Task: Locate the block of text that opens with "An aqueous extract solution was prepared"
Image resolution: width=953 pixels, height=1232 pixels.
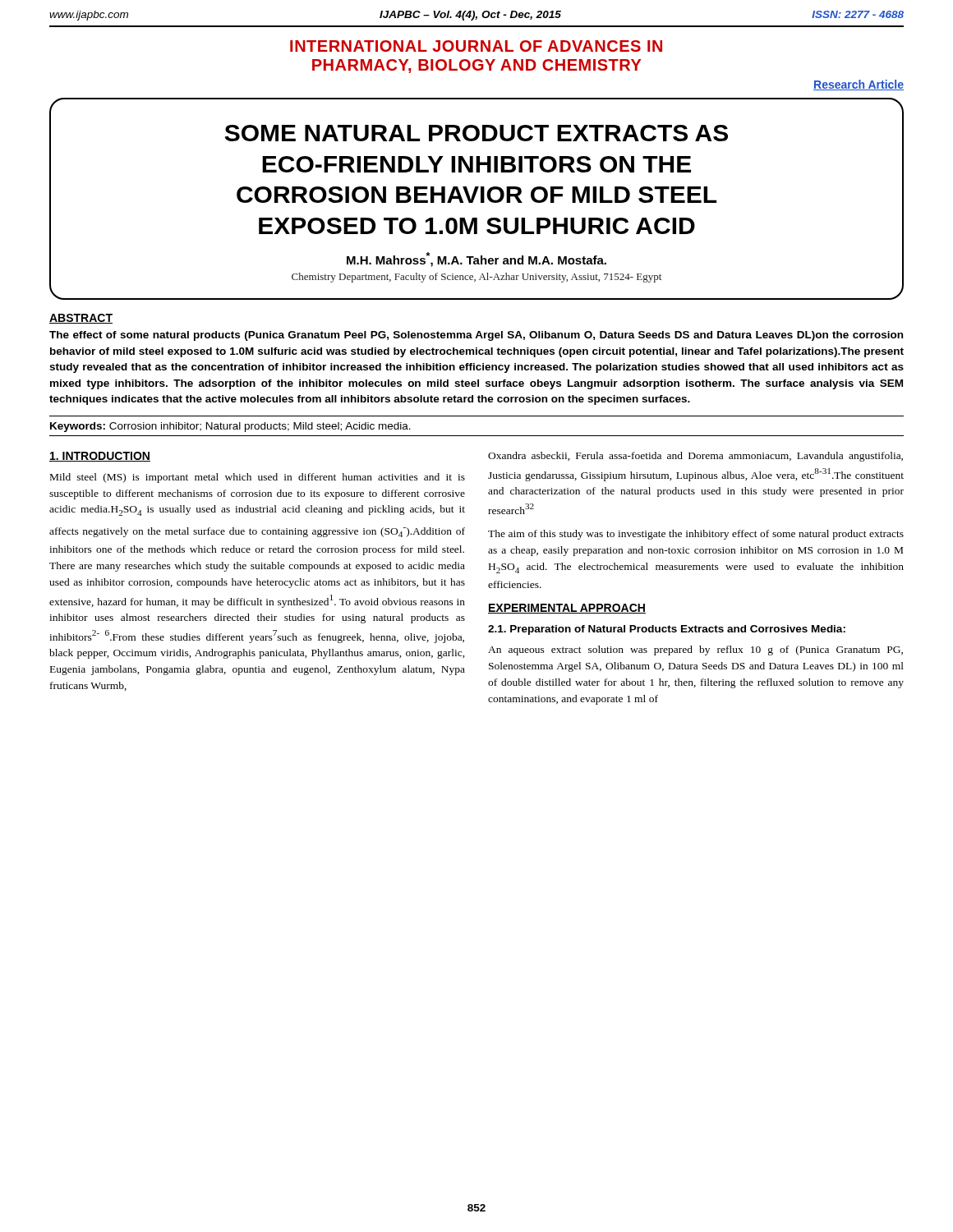Action: tap(696, 674)
